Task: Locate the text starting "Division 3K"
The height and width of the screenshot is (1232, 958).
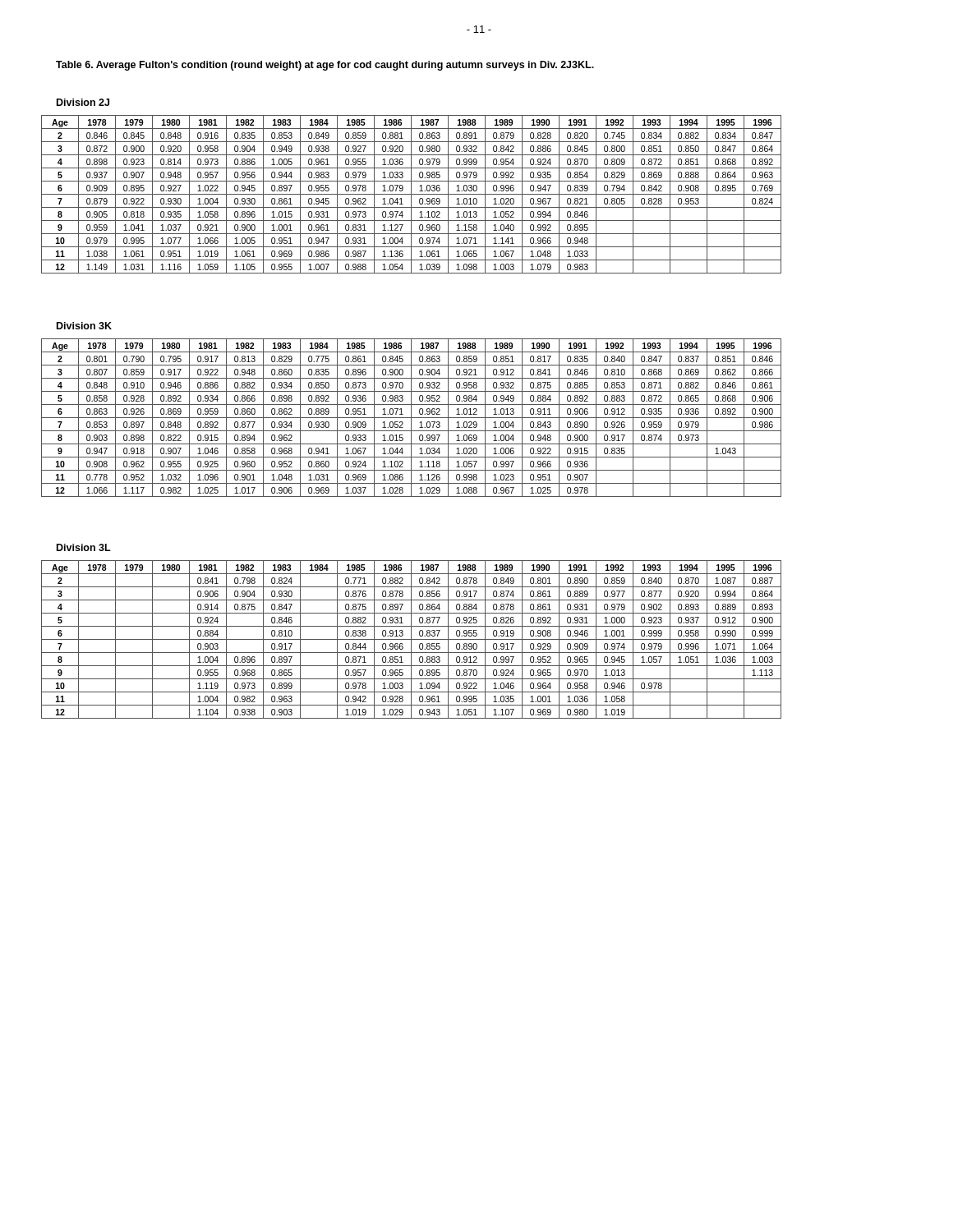Action: (84, 326)
